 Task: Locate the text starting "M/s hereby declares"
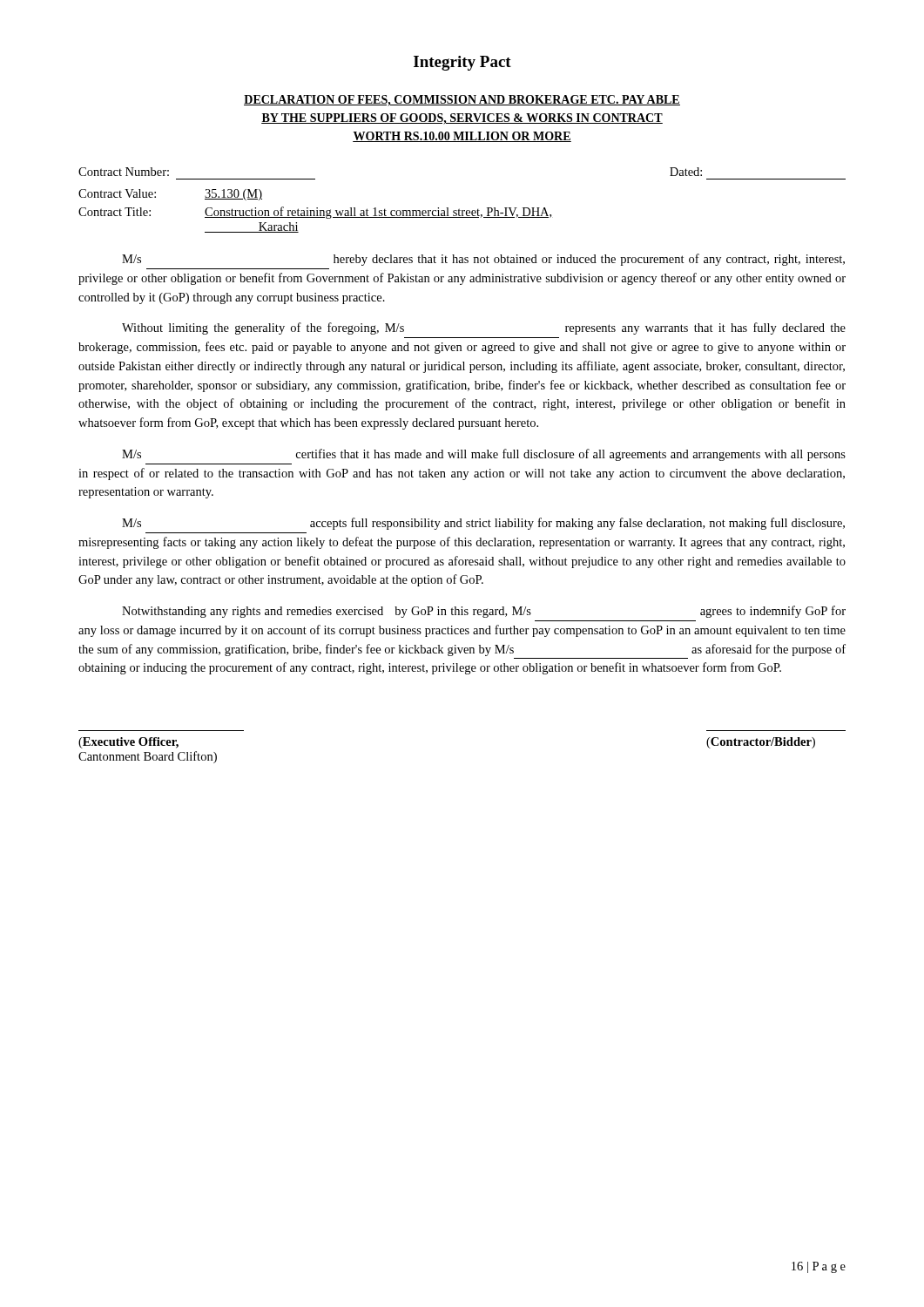[462, 277]
